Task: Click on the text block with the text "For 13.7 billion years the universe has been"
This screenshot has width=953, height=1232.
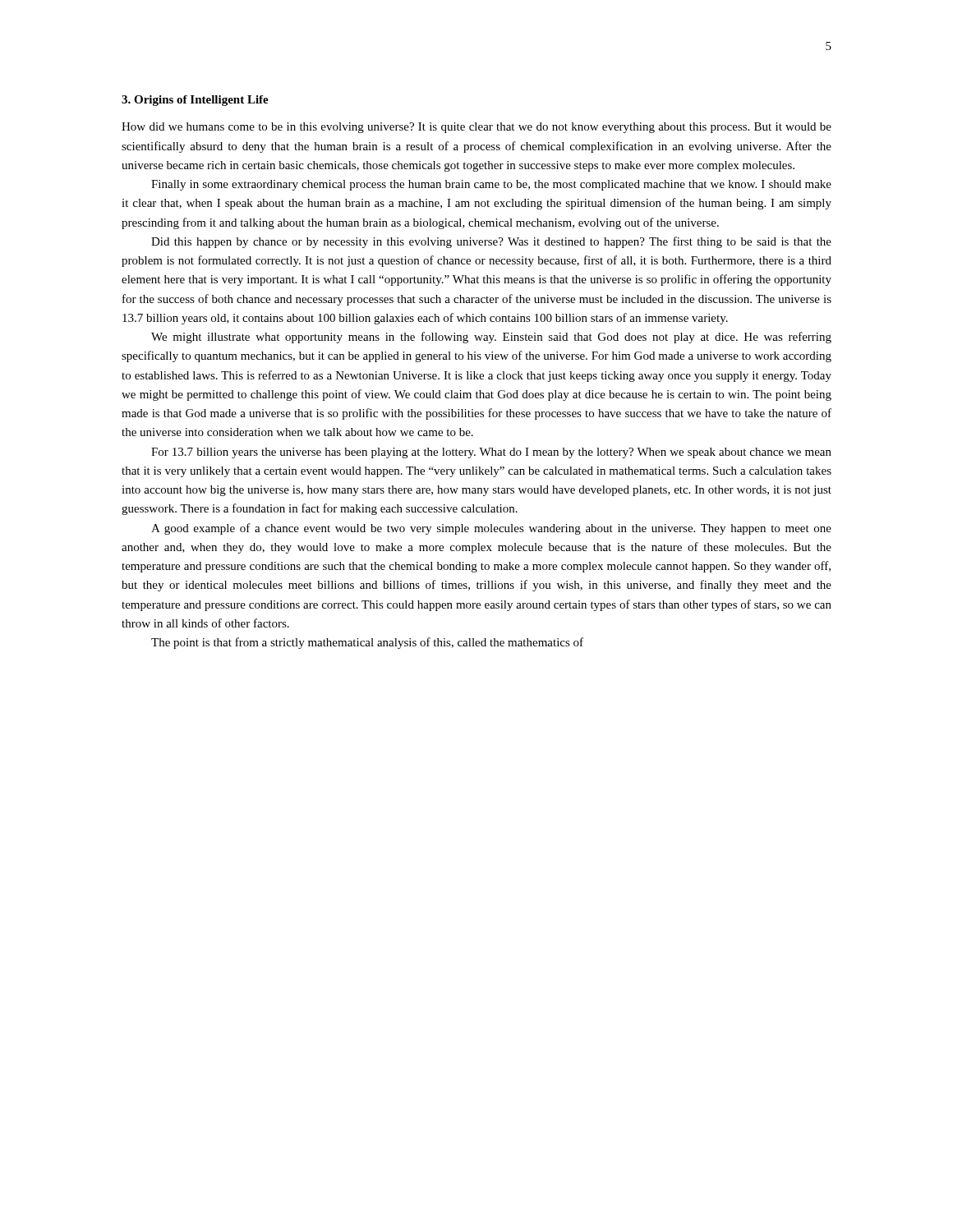Action: point(476,480)
